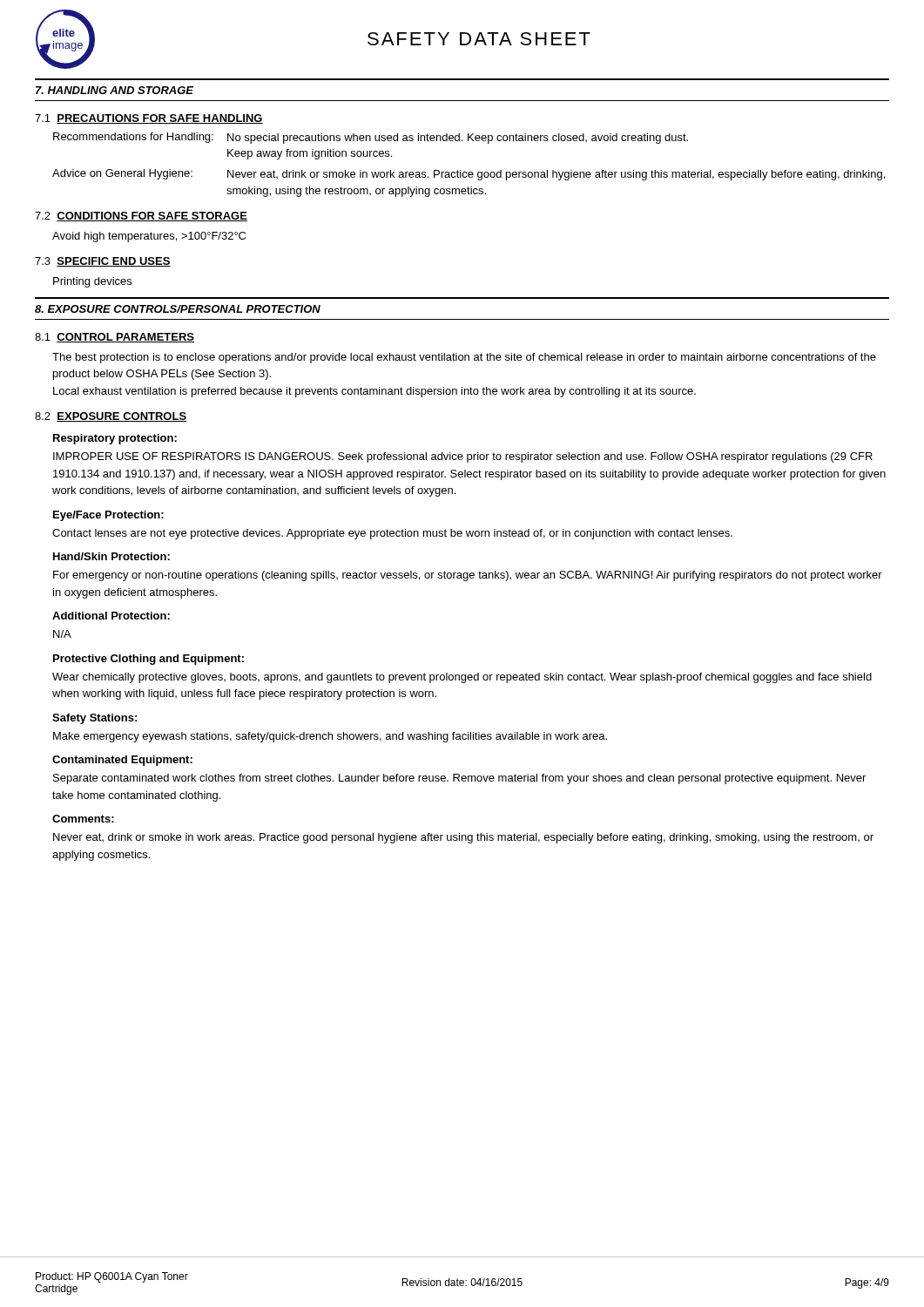The width and height of the screenshot is (924, 1307).
Task: Select the section header that says "7.1 PRECAUTIONS FOR SAFE HANDLING"
Action: [x=149, y=118]
